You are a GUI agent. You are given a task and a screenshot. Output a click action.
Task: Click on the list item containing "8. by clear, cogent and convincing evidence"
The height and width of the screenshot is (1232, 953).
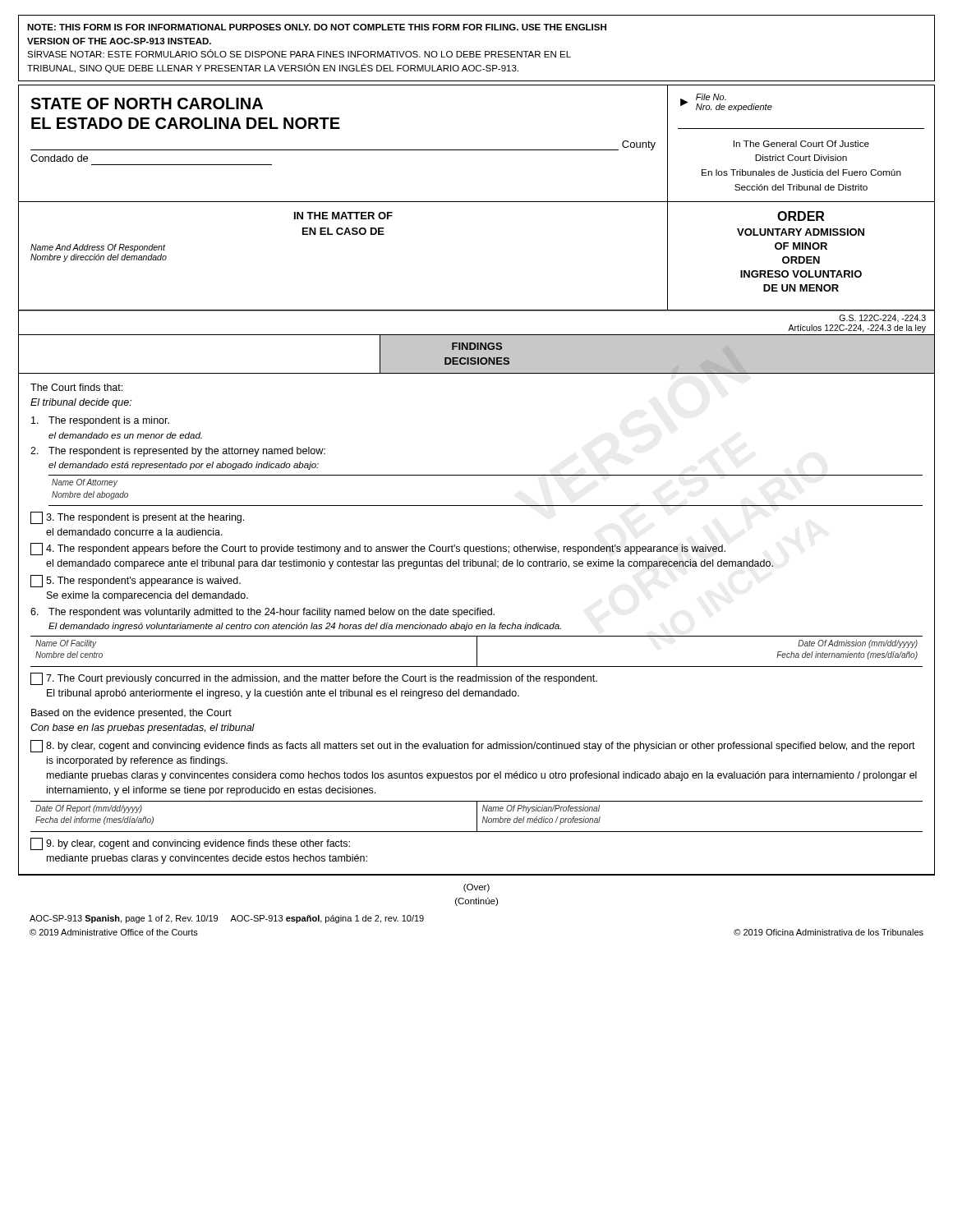476,768
